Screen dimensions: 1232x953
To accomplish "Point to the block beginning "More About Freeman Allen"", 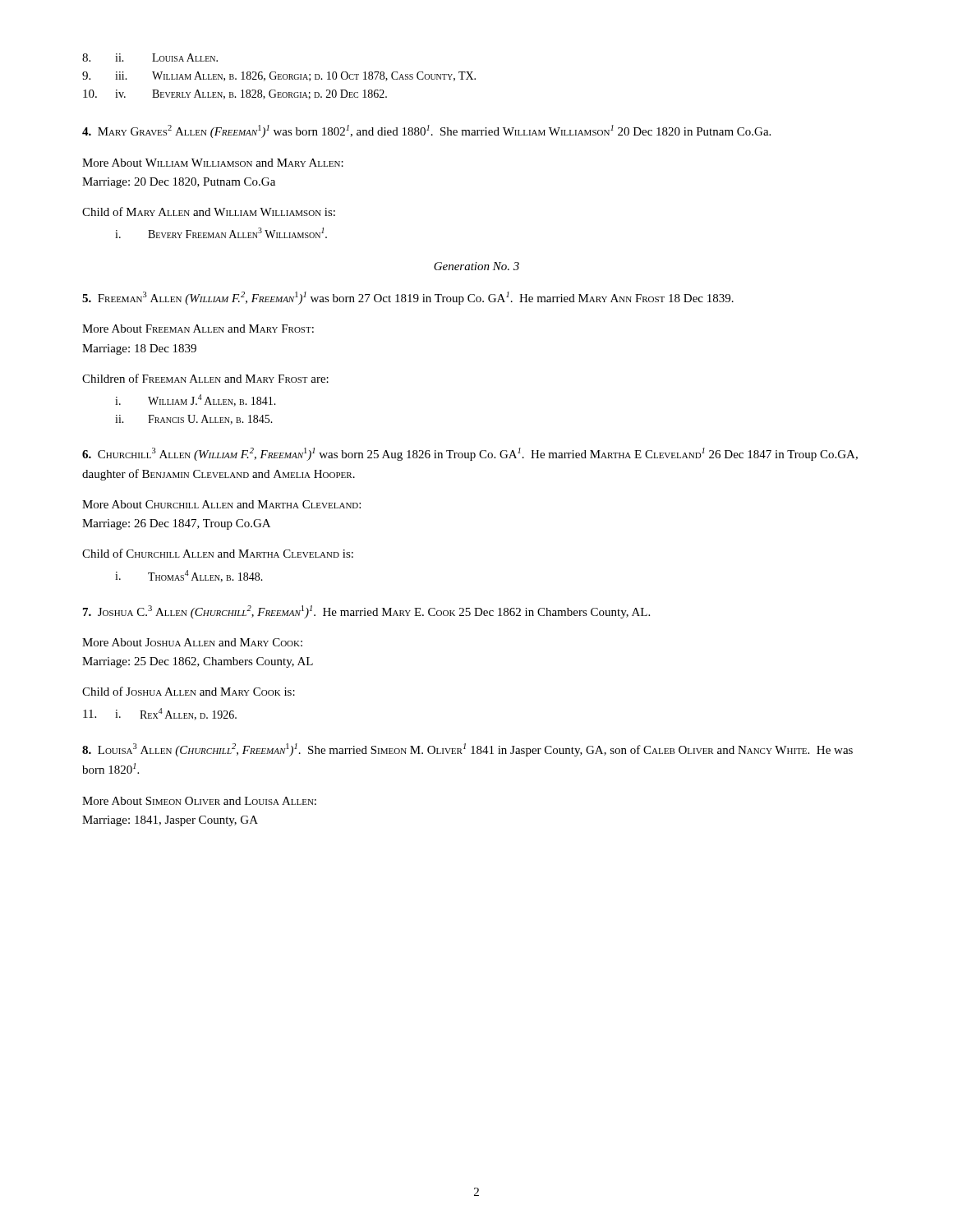I will pyautogui.click(x=198, y=338).
